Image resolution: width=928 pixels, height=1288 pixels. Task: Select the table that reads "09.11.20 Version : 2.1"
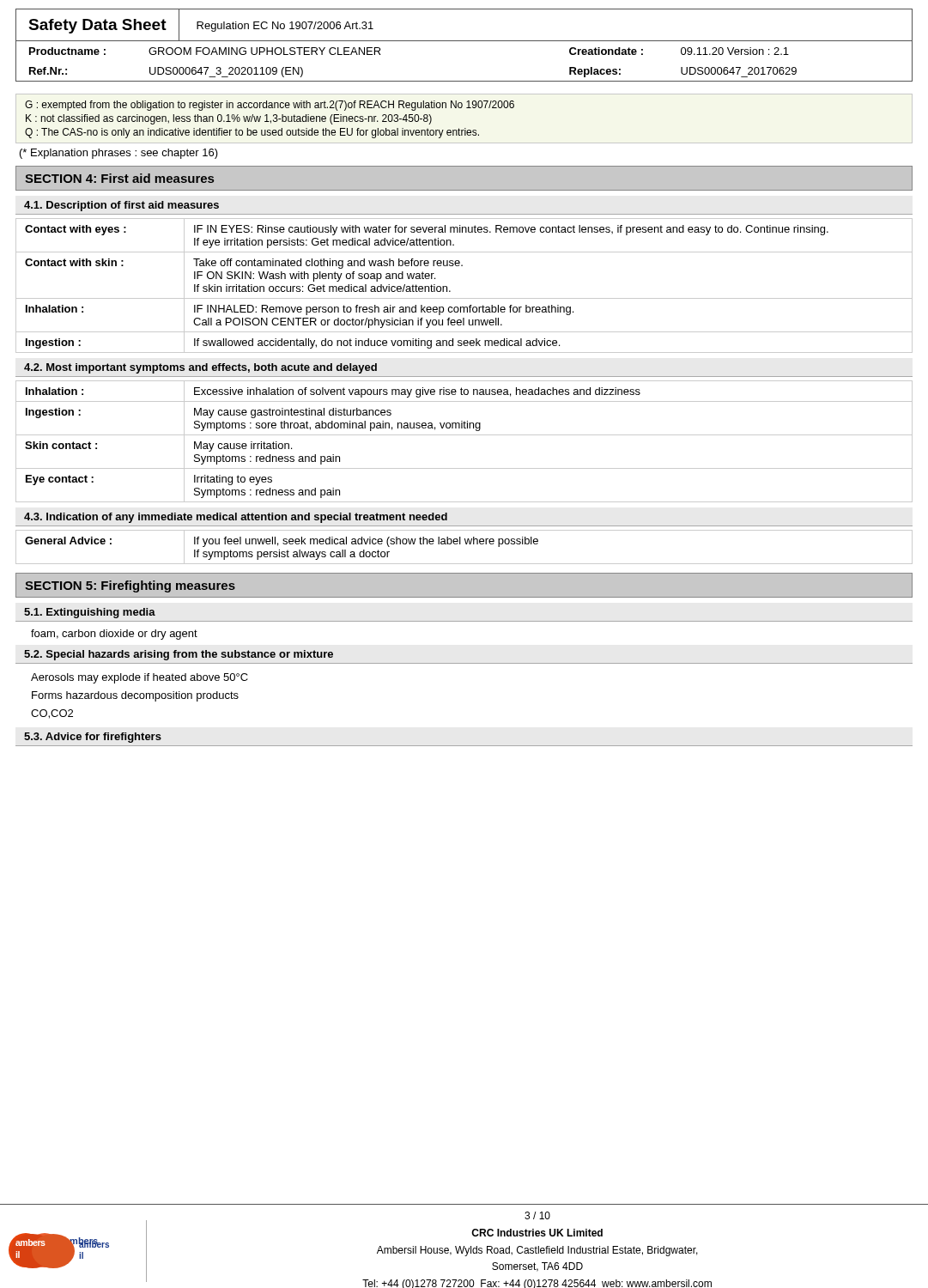point(464,61)
